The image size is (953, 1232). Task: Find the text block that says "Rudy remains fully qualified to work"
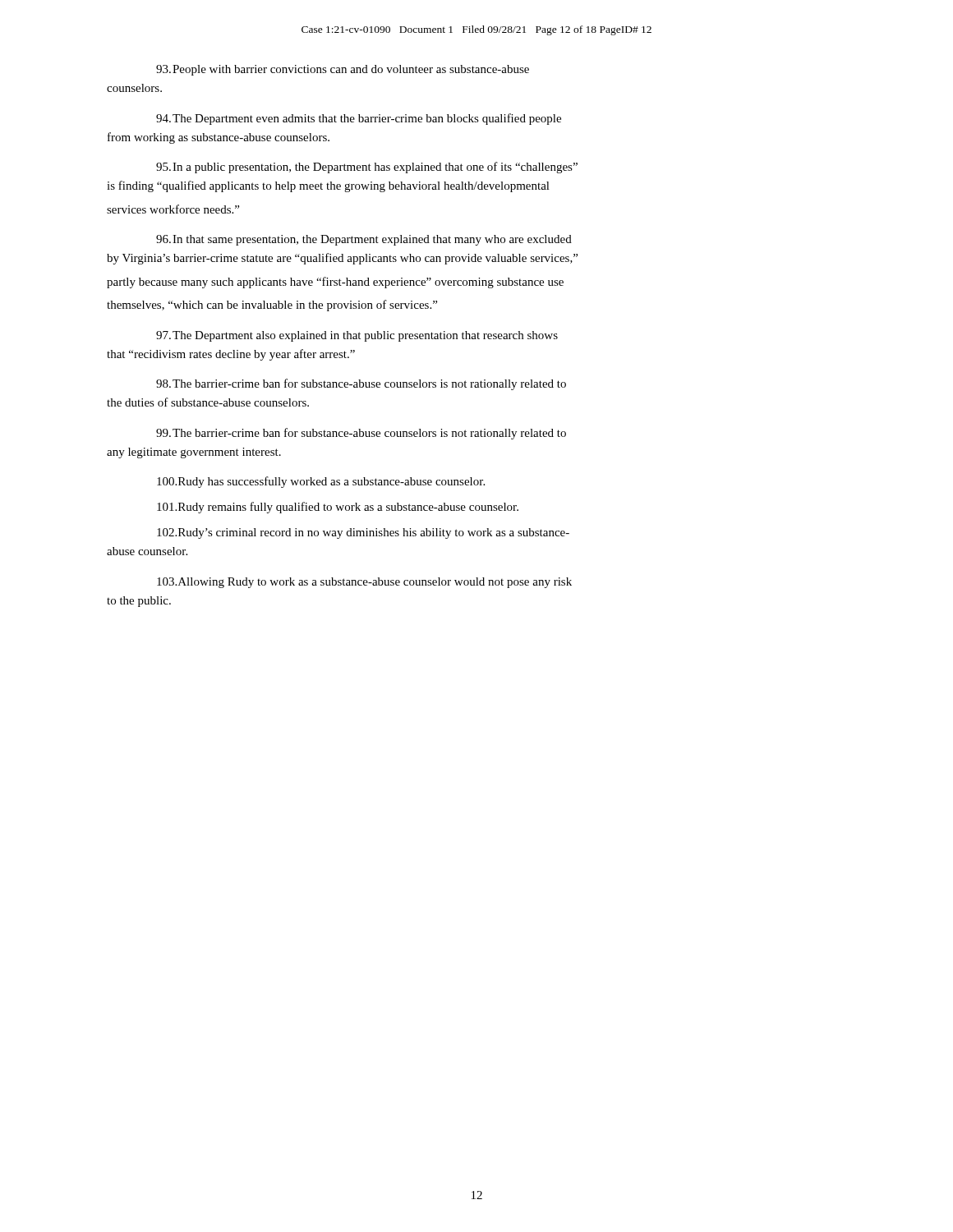pos(476,507)
